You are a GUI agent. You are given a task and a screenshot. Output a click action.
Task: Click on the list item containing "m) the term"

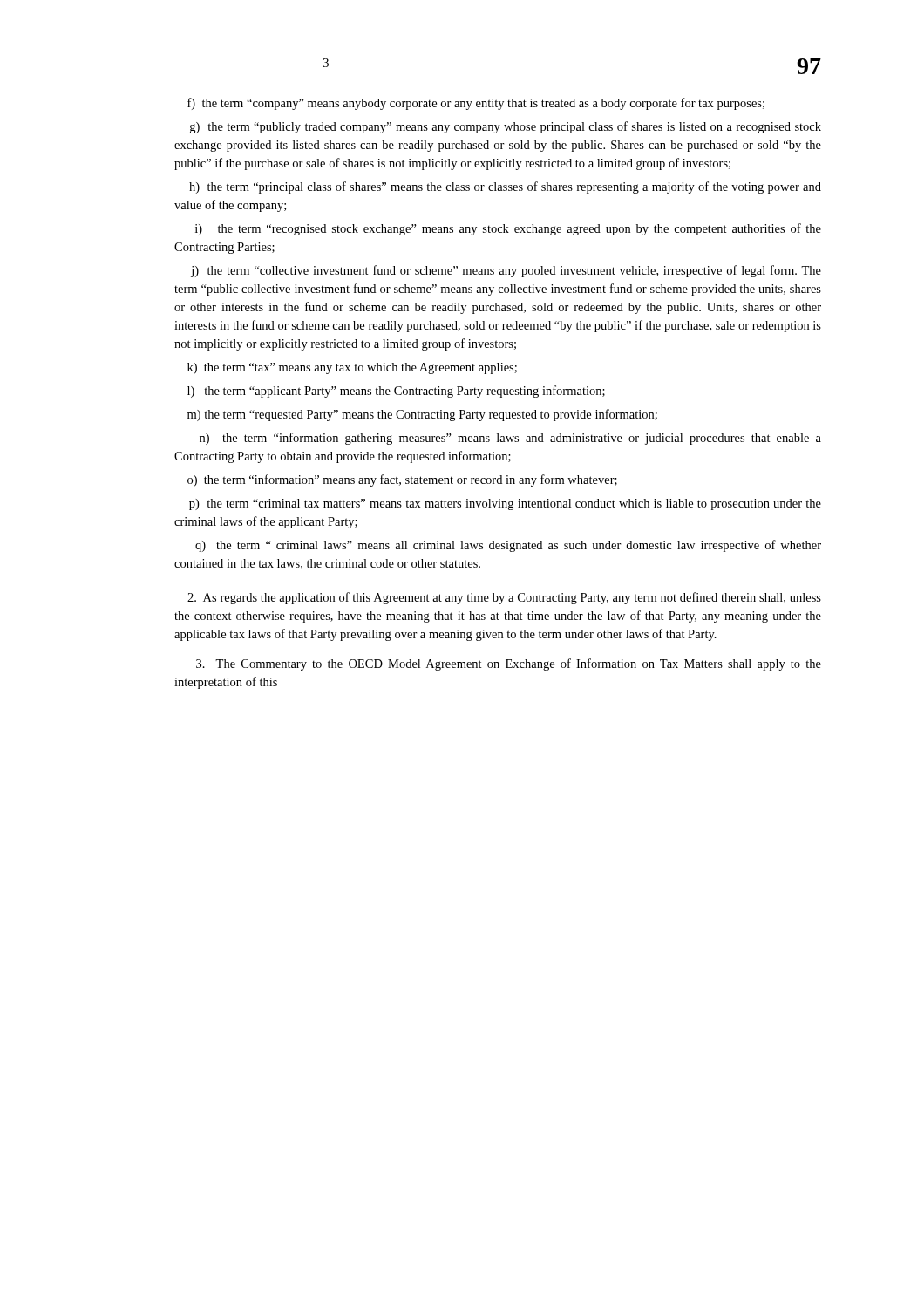coord(416,414)
